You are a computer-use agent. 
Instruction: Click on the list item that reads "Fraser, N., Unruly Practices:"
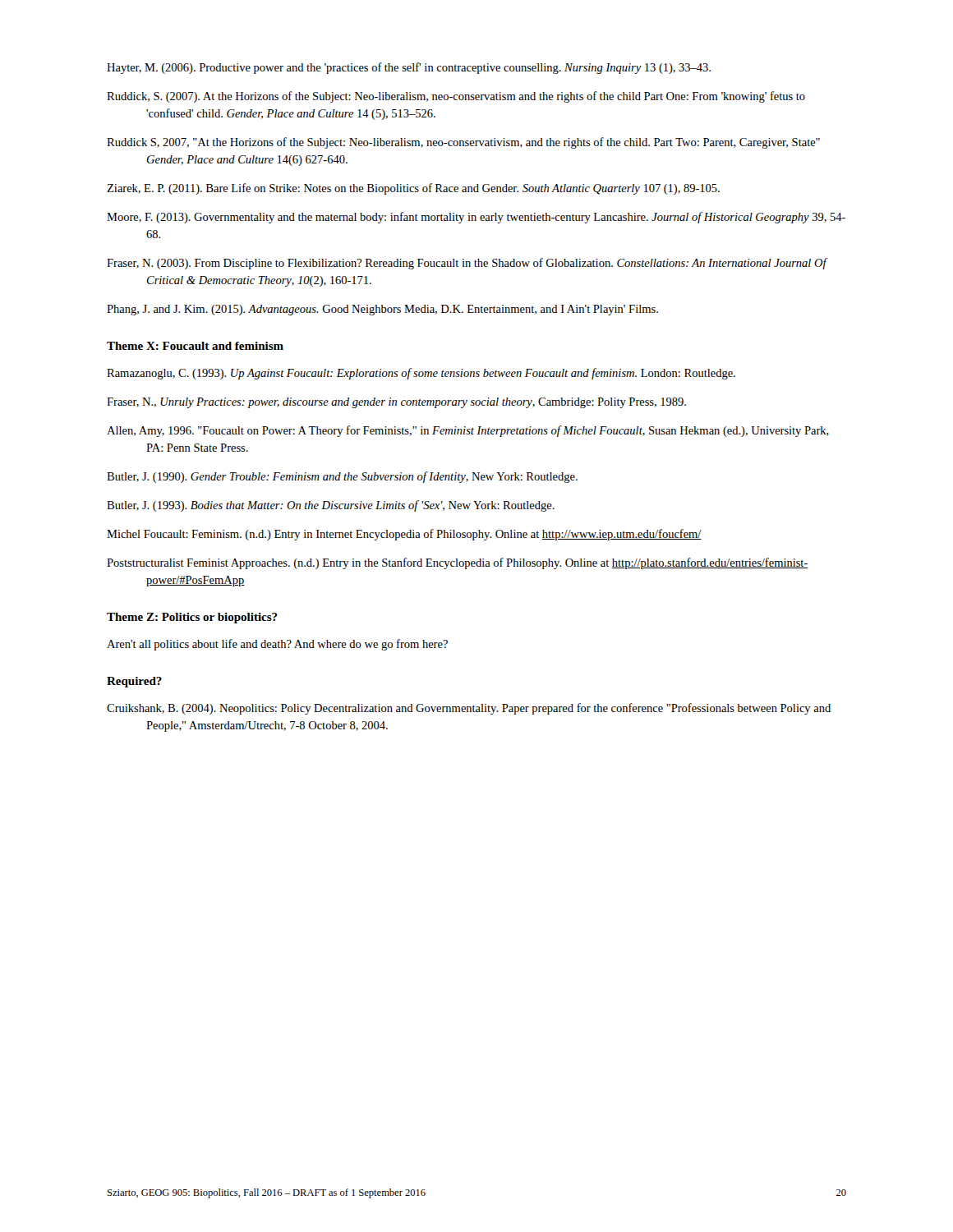point(397,402)
